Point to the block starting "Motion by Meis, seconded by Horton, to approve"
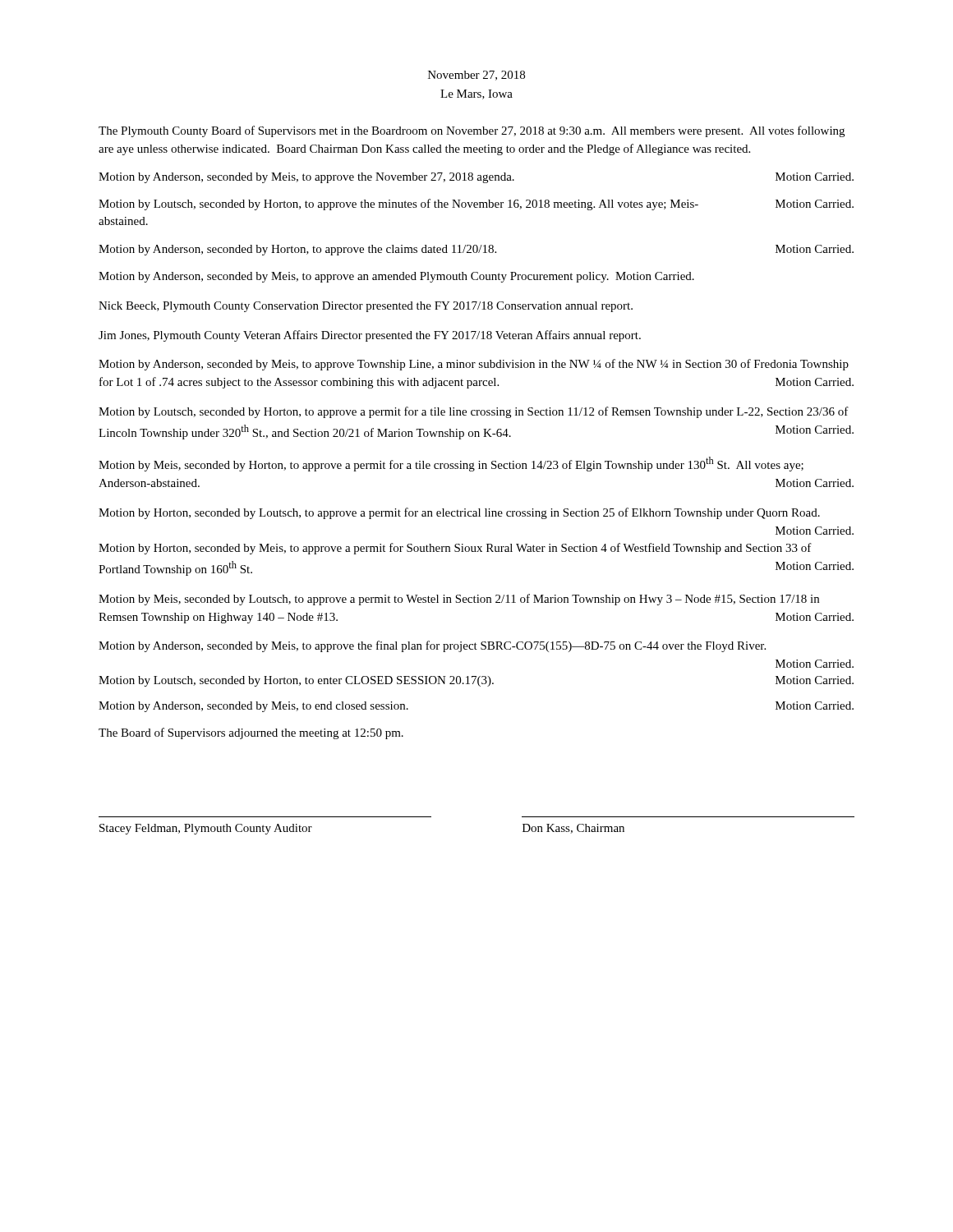Viewport: 953px width, 1232px height. [x=476, y=474]
